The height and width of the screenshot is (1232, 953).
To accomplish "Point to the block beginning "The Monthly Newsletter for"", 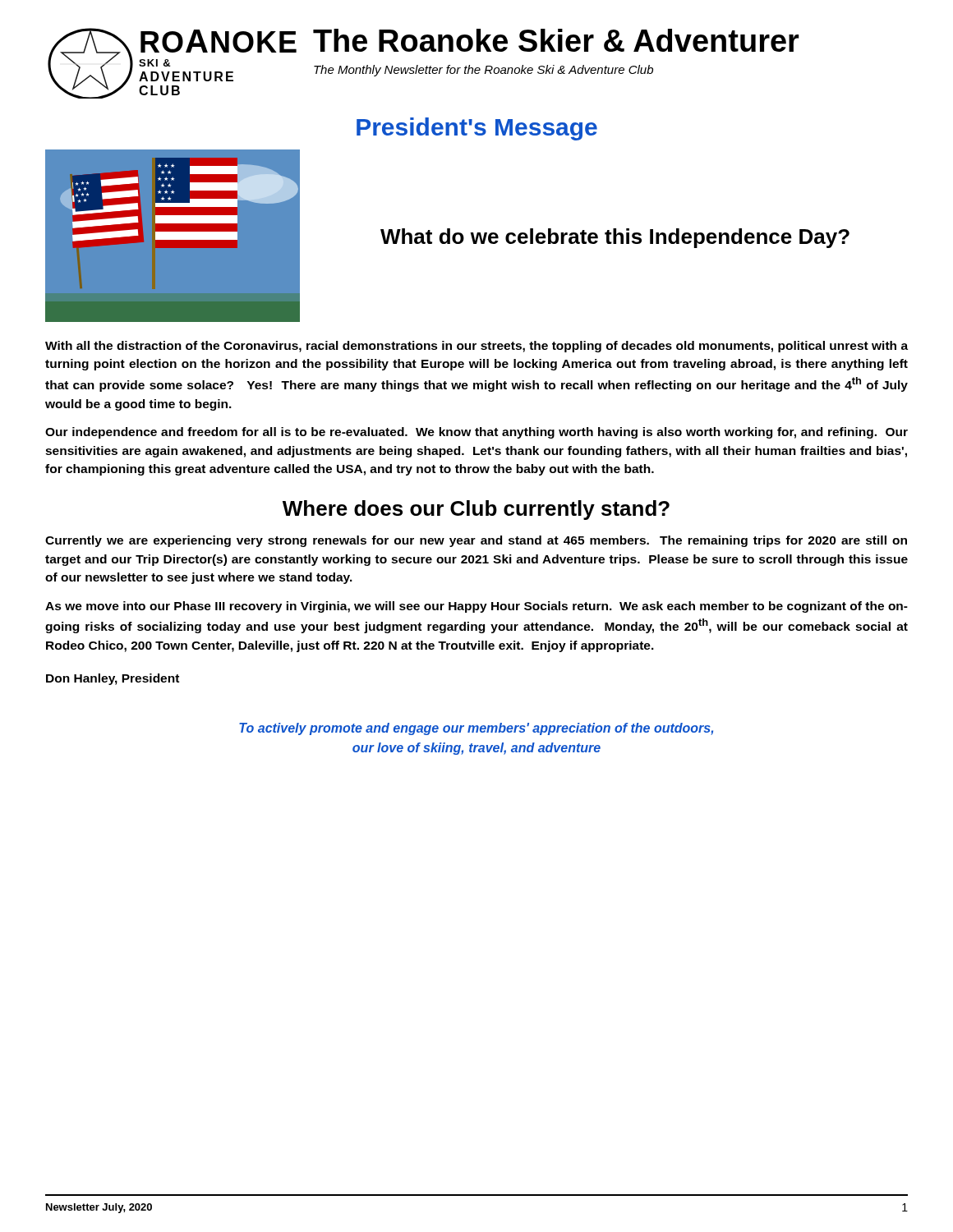I will [x=483, y=69].
